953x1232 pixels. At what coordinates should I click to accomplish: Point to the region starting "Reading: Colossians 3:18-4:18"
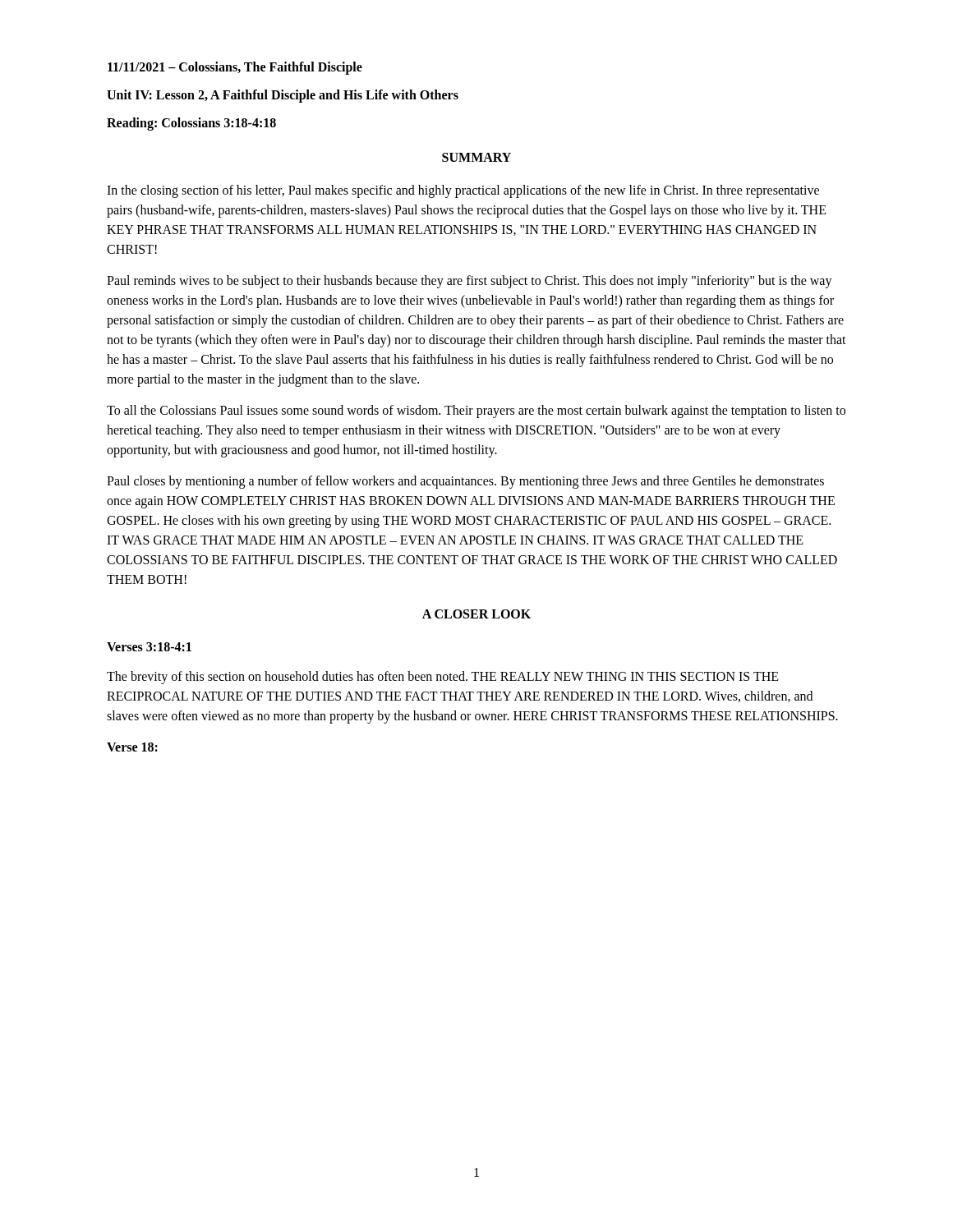(x=191, y=124)
